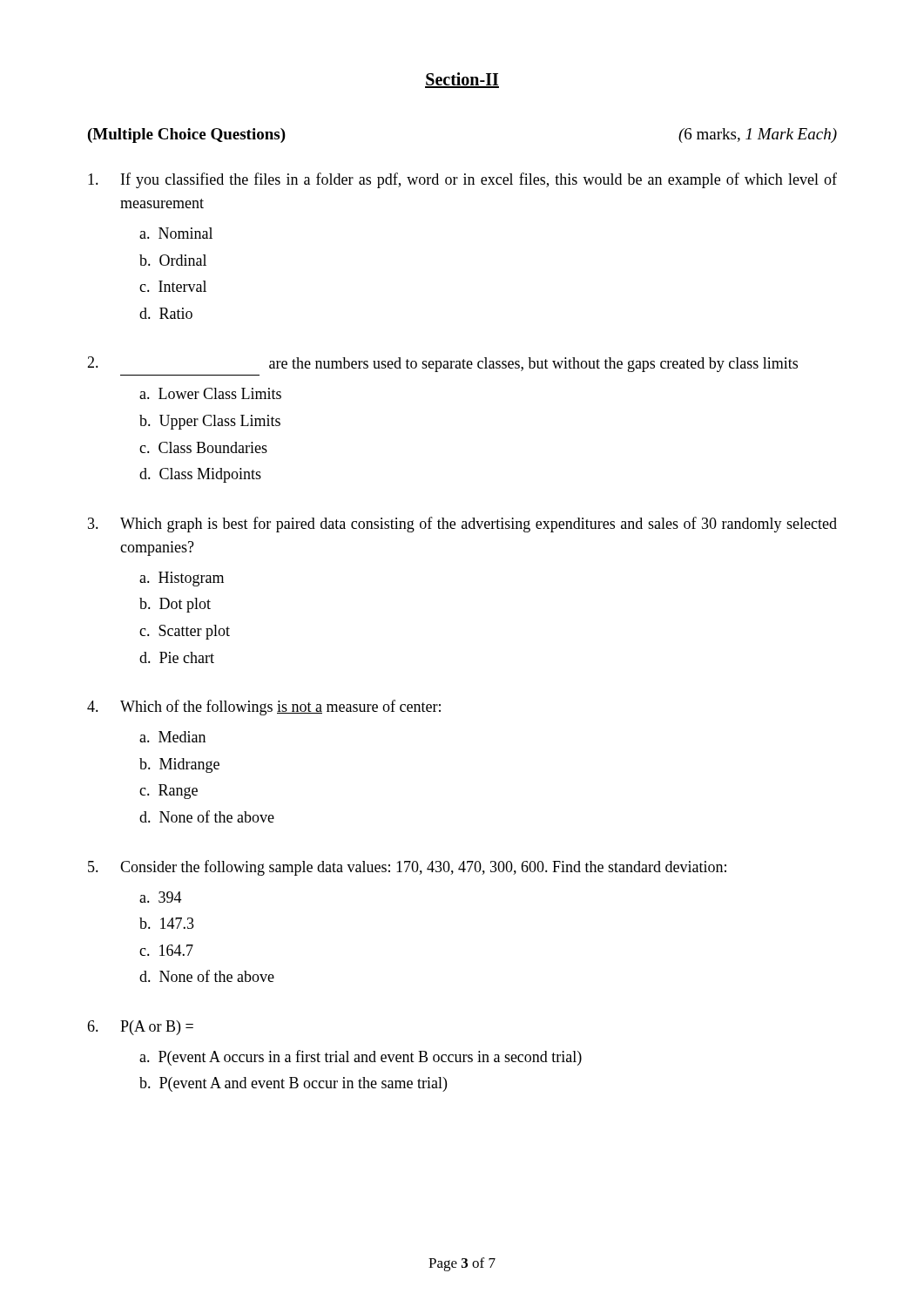This screenshot has height=1307, width=924.
Task: Find the list item containing "2. are the numbers"
Action: (442, 364)
